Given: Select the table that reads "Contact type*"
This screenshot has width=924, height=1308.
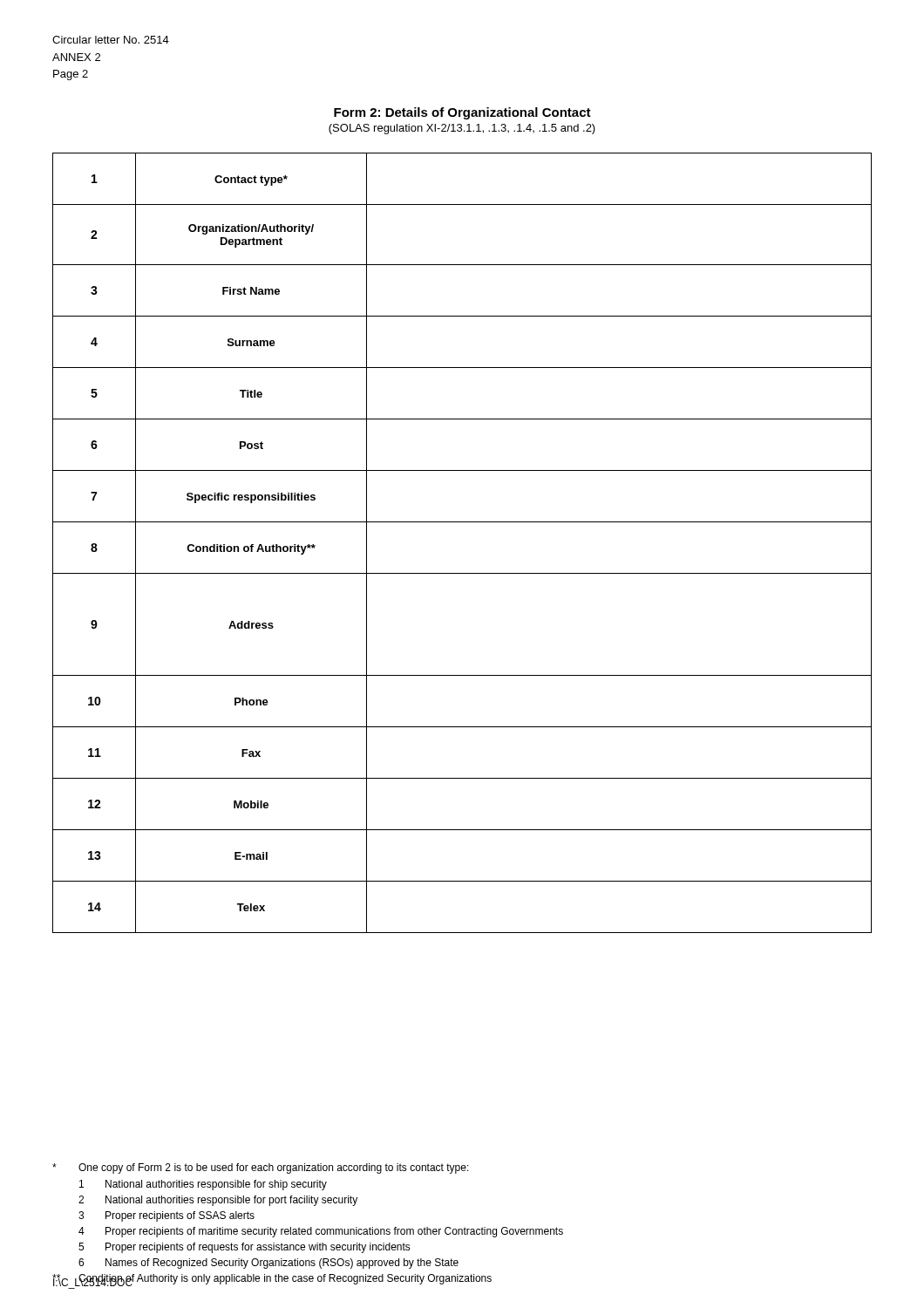Looking at the screenshot, I should point(462,543).
